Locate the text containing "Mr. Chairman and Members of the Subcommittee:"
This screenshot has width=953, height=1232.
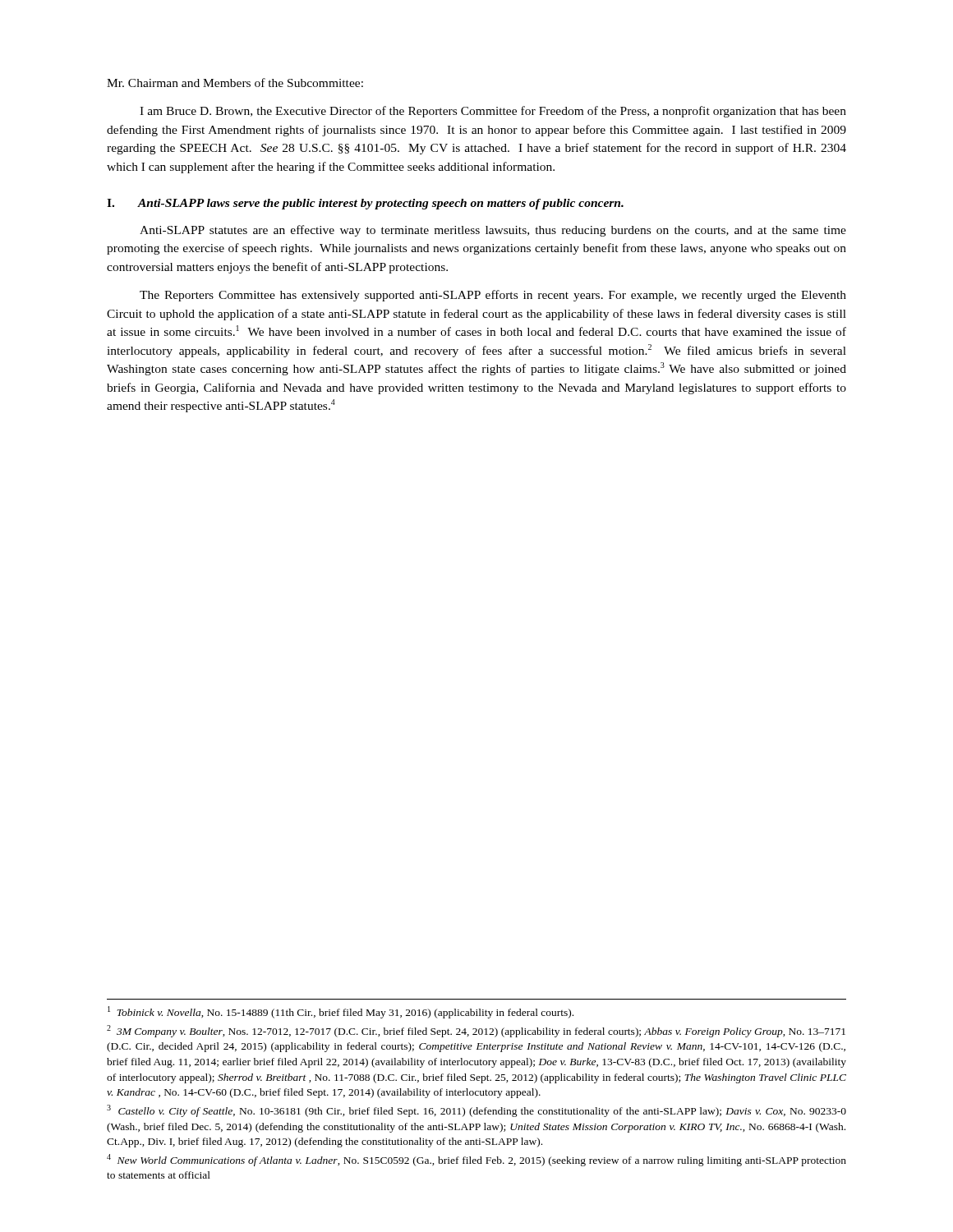coord(235,83)
